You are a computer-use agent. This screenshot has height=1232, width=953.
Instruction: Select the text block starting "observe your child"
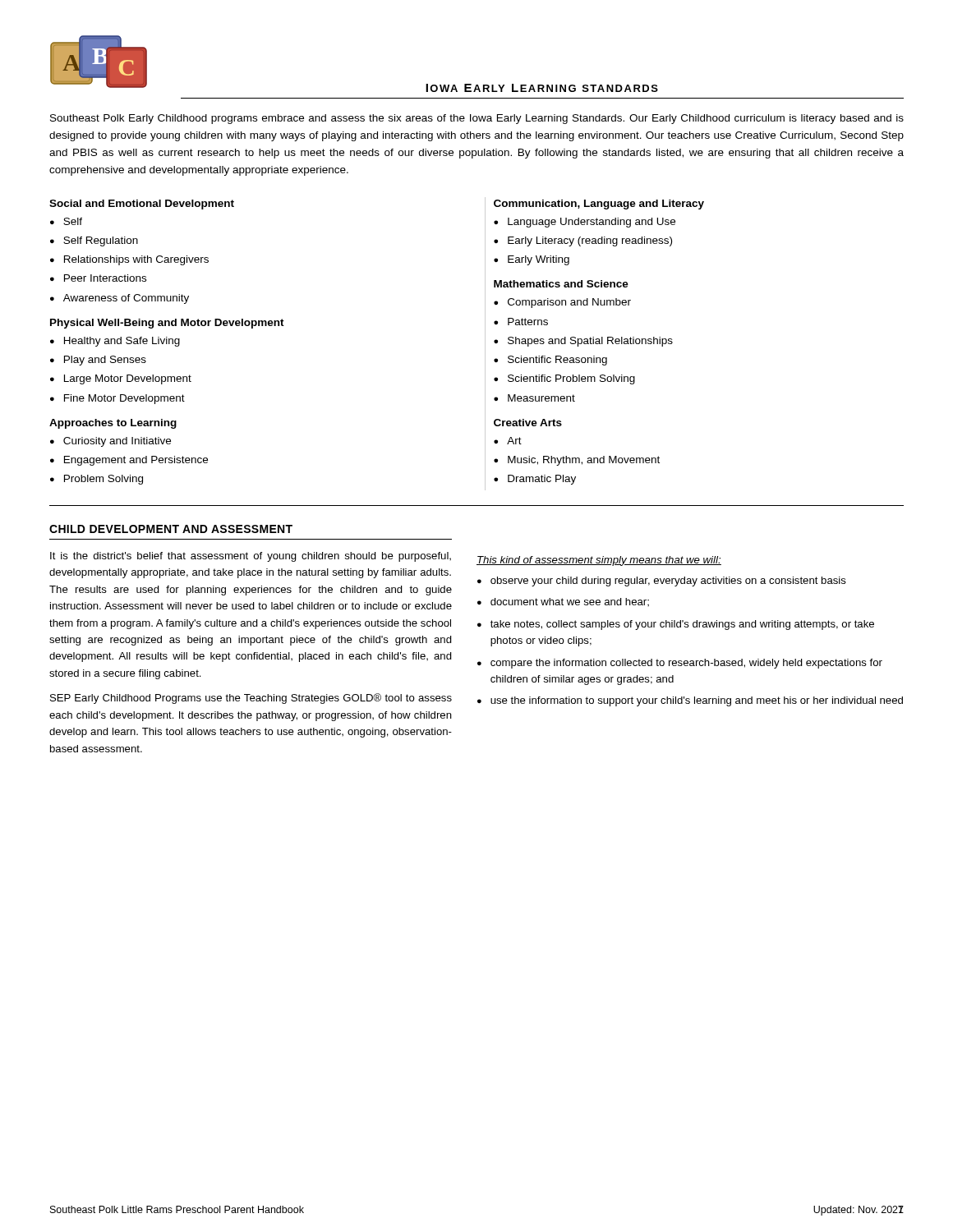tap(668, 580)
